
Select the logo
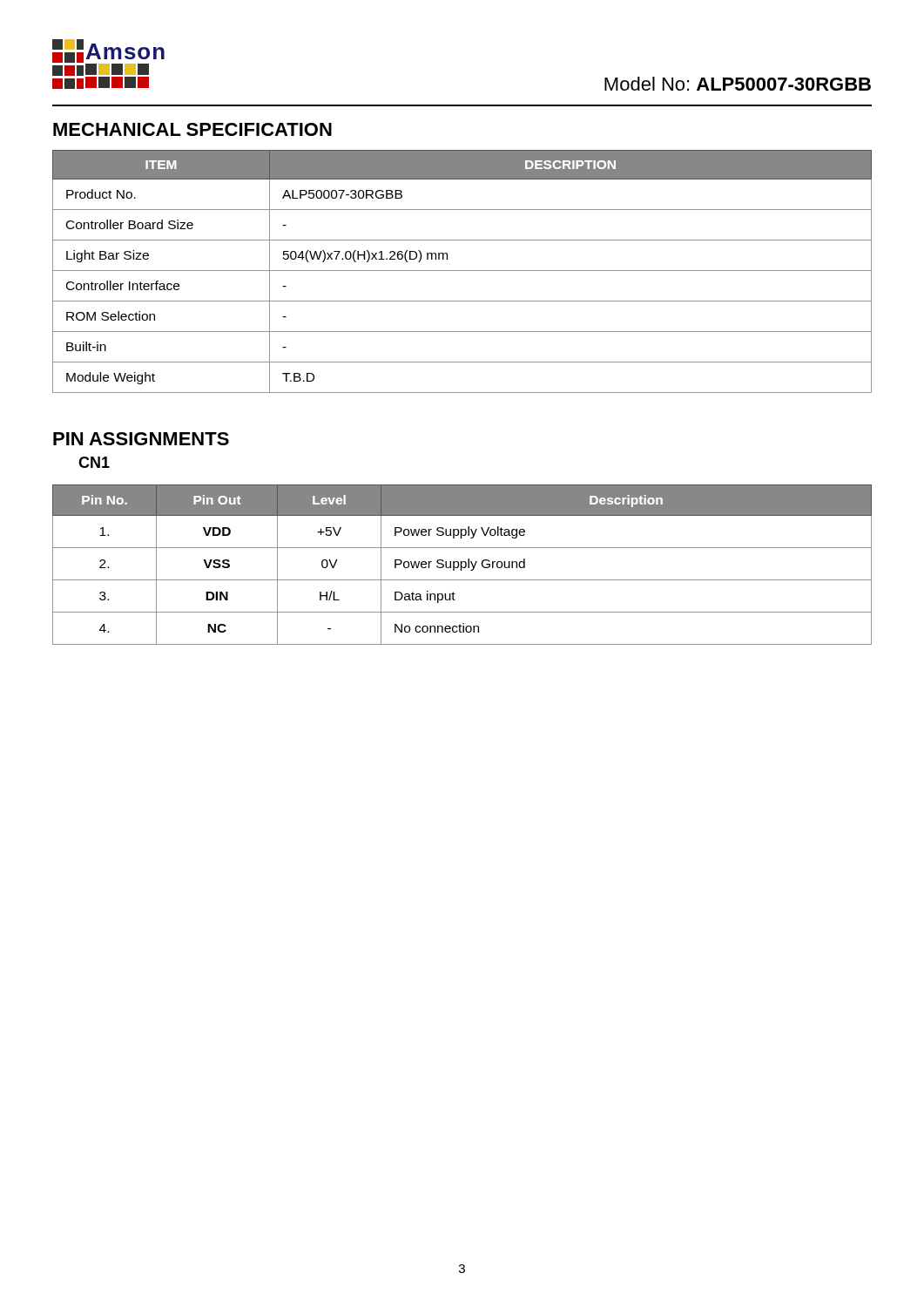coord(122,67)
